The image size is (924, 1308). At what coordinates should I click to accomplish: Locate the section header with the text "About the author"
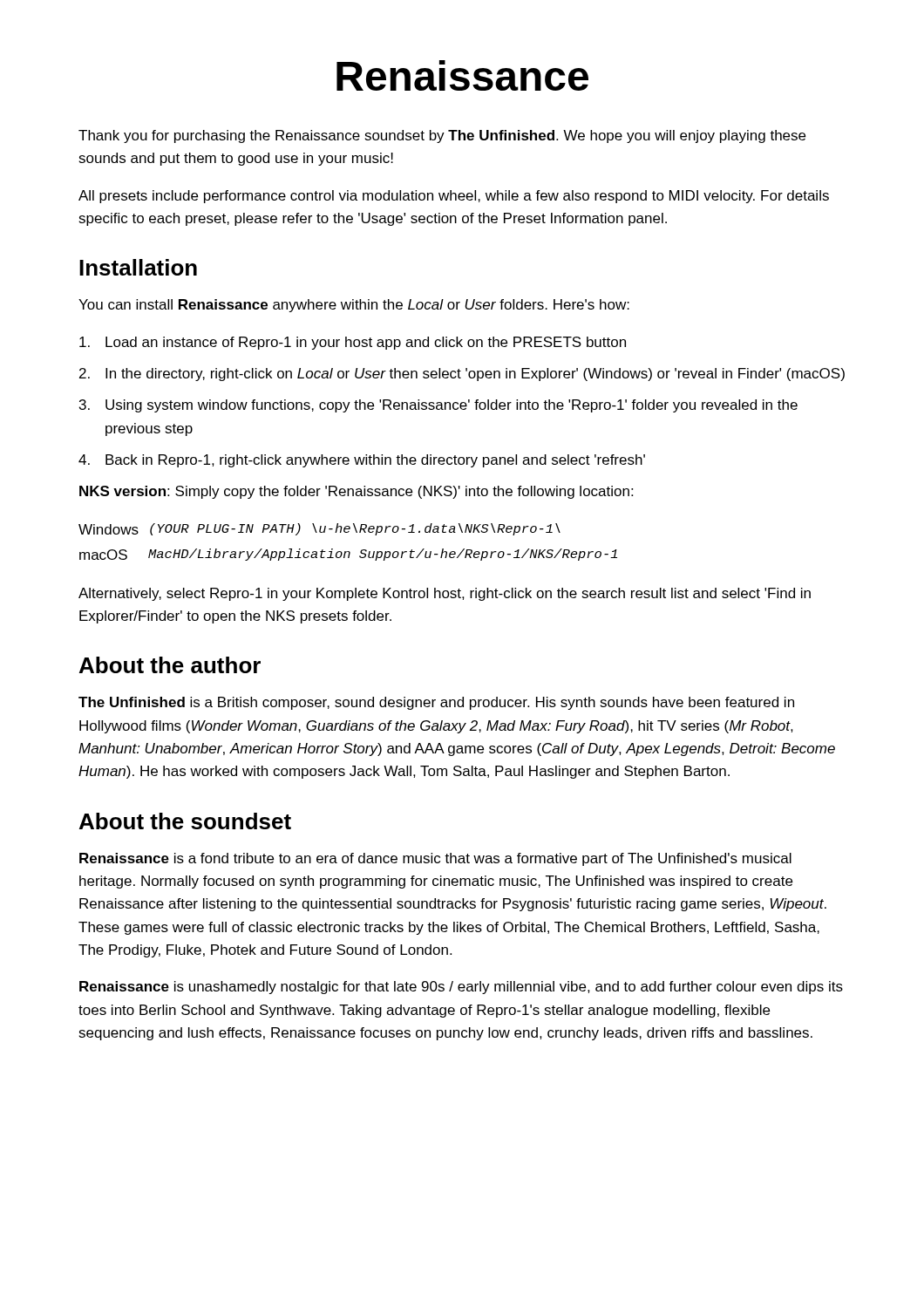[170, 666]
